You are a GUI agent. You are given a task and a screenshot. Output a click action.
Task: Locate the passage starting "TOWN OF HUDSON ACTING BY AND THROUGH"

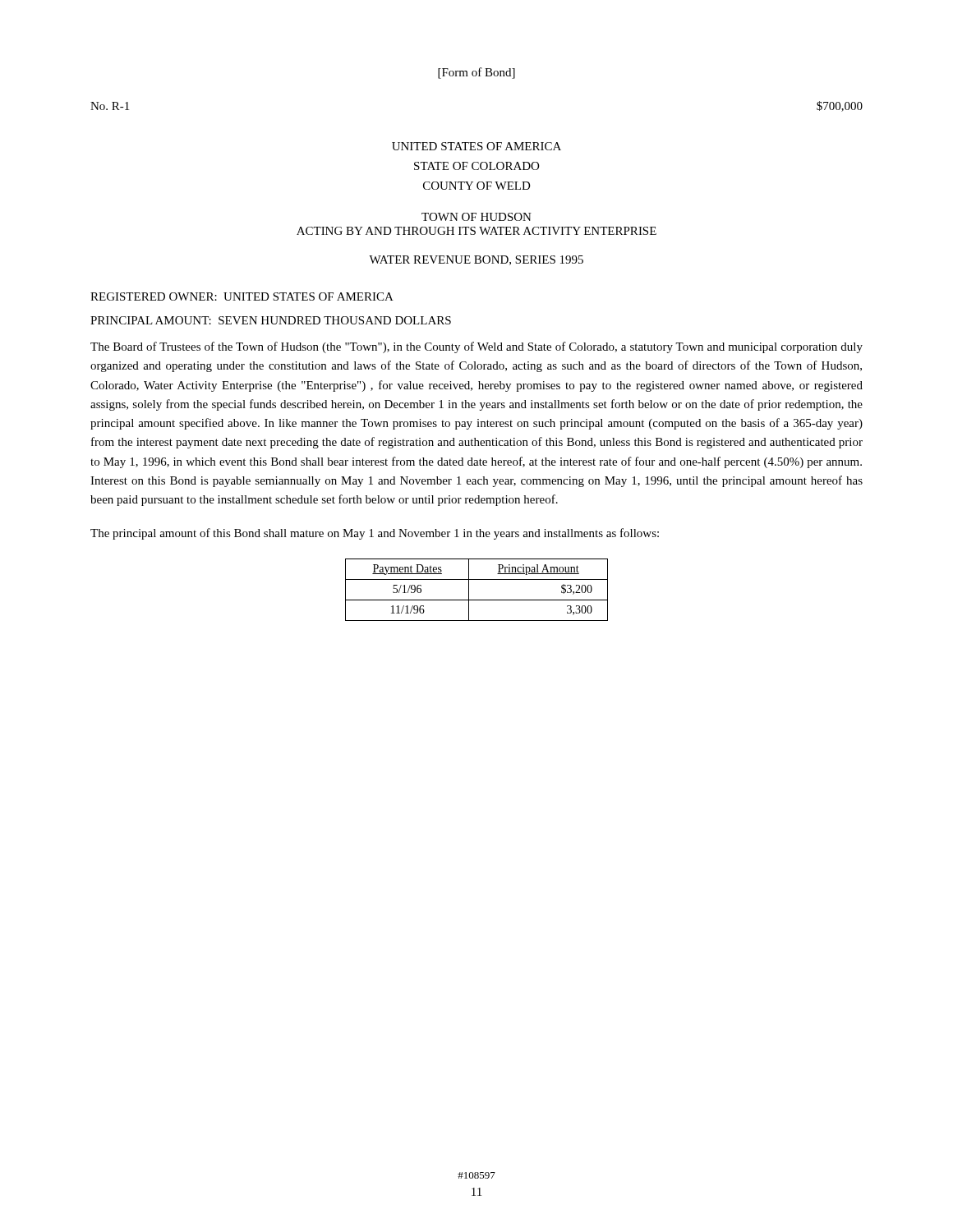click(476, 224)
